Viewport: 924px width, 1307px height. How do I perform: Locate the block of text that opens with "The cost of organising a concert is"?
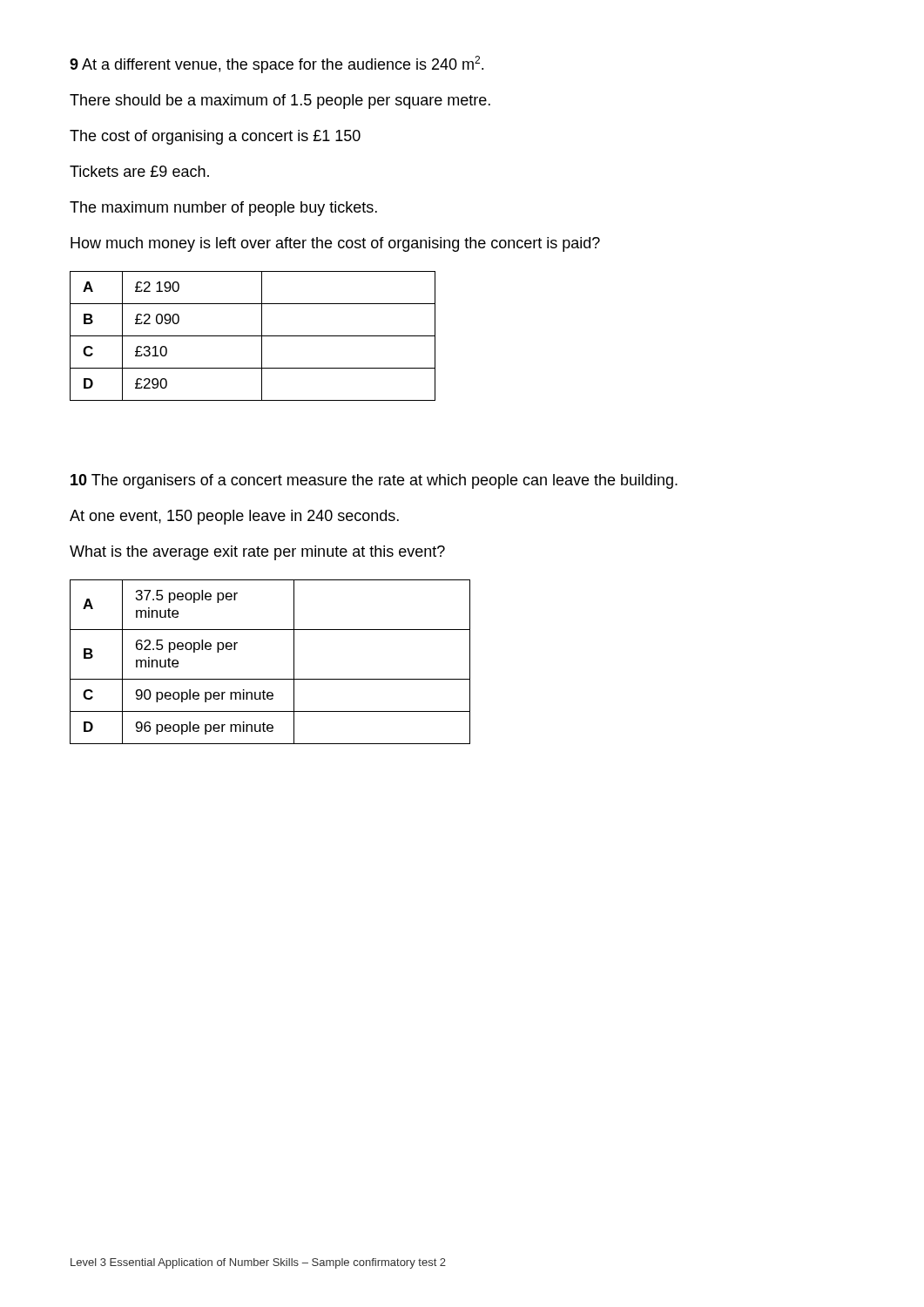click(x=215, y=136)
